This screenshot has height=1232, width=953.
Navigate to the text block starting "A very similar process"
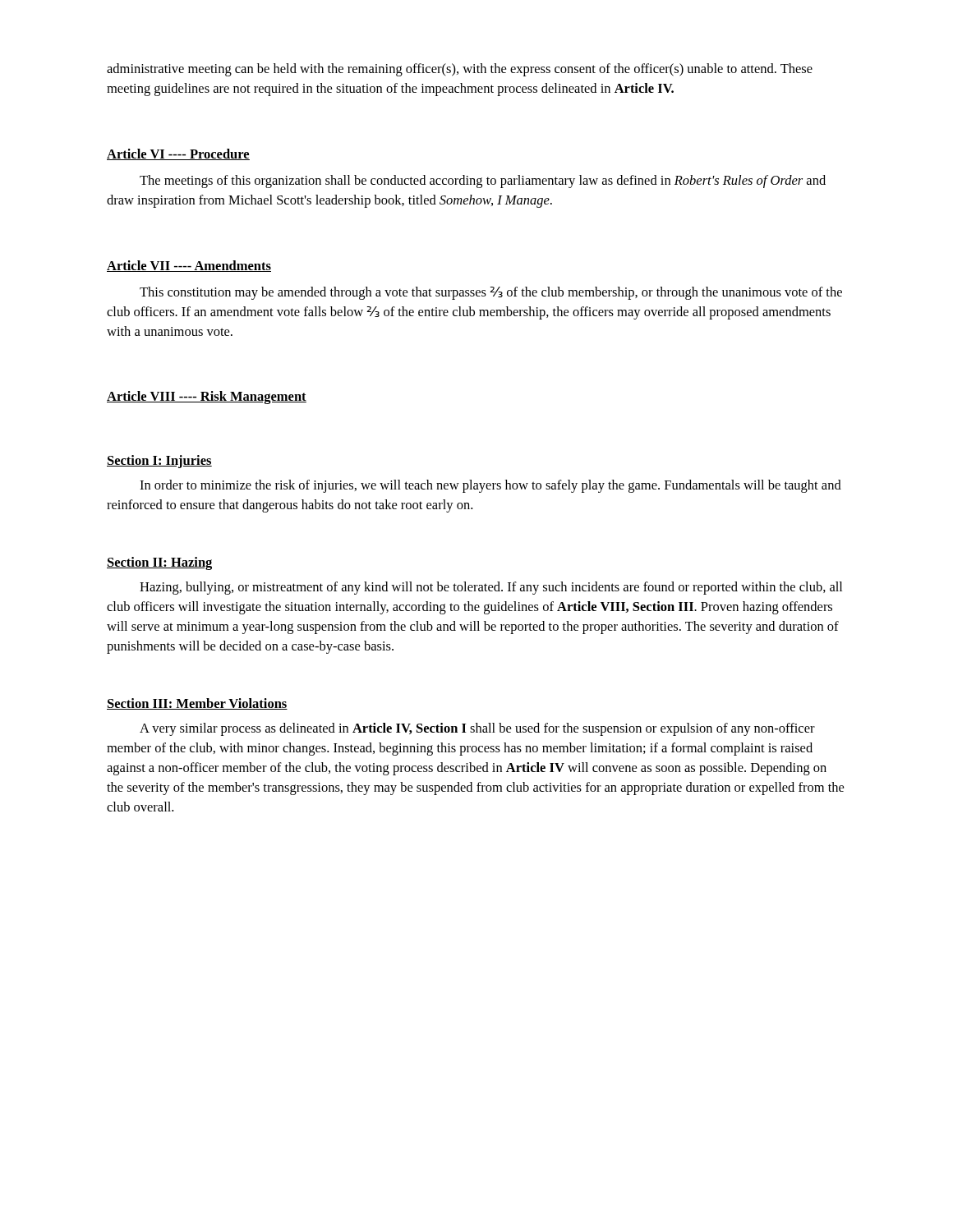click(x=476, y=768)
